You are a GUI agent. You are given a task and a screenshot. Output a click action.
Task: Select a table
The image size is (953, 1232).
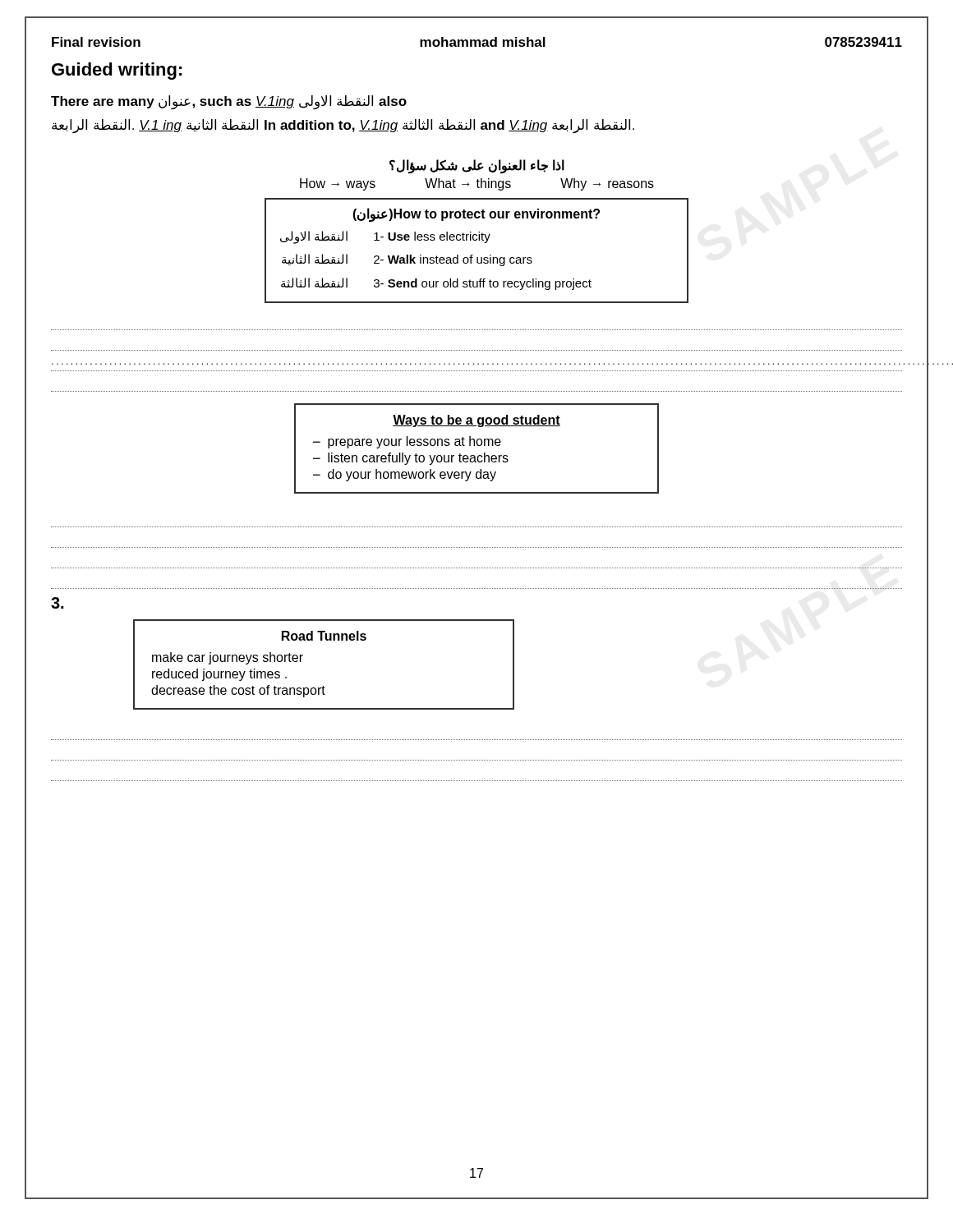point(476,251)
